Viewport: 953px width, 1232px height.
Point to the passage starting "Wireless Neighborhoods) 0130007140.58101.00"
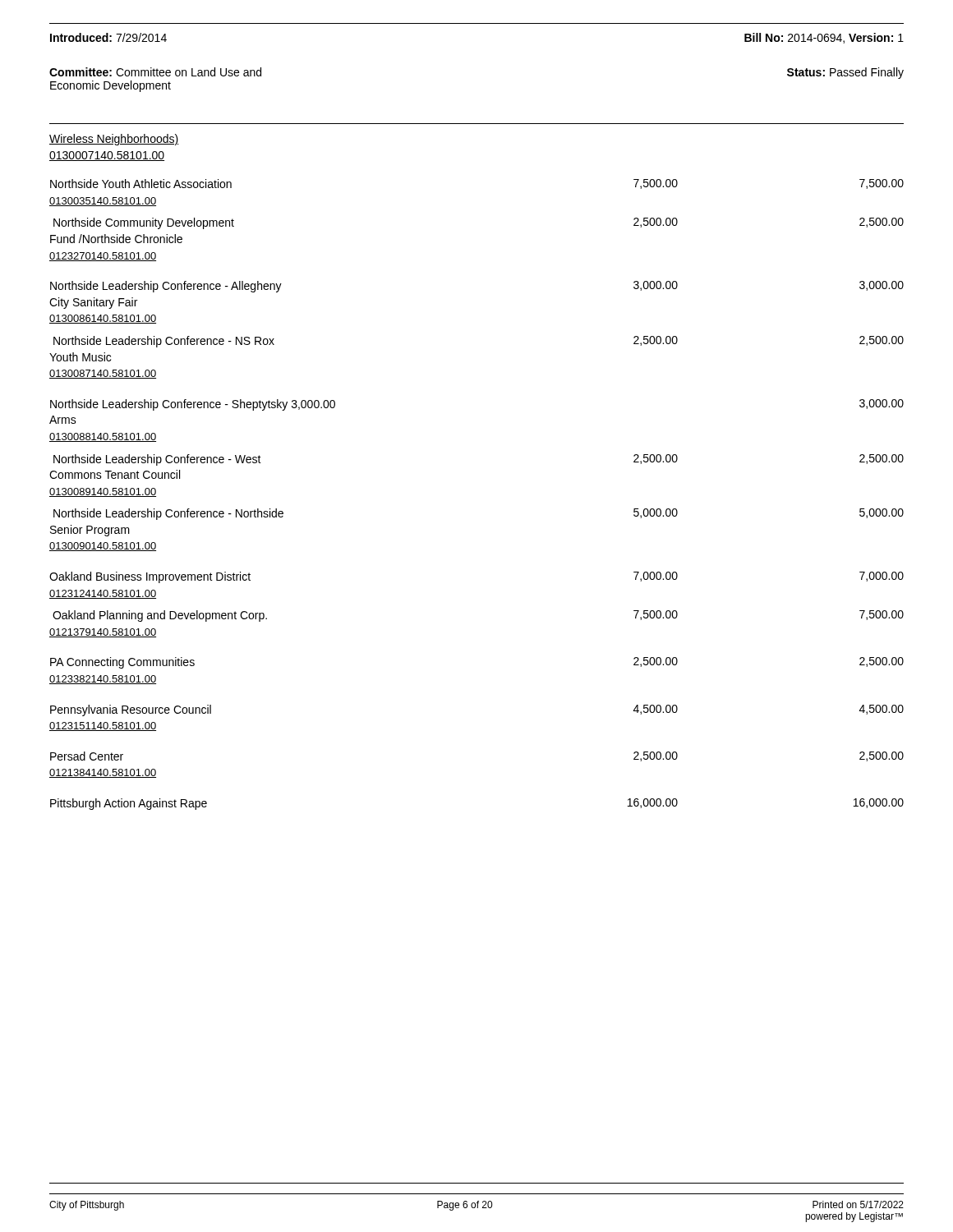[x=114, y=147]
